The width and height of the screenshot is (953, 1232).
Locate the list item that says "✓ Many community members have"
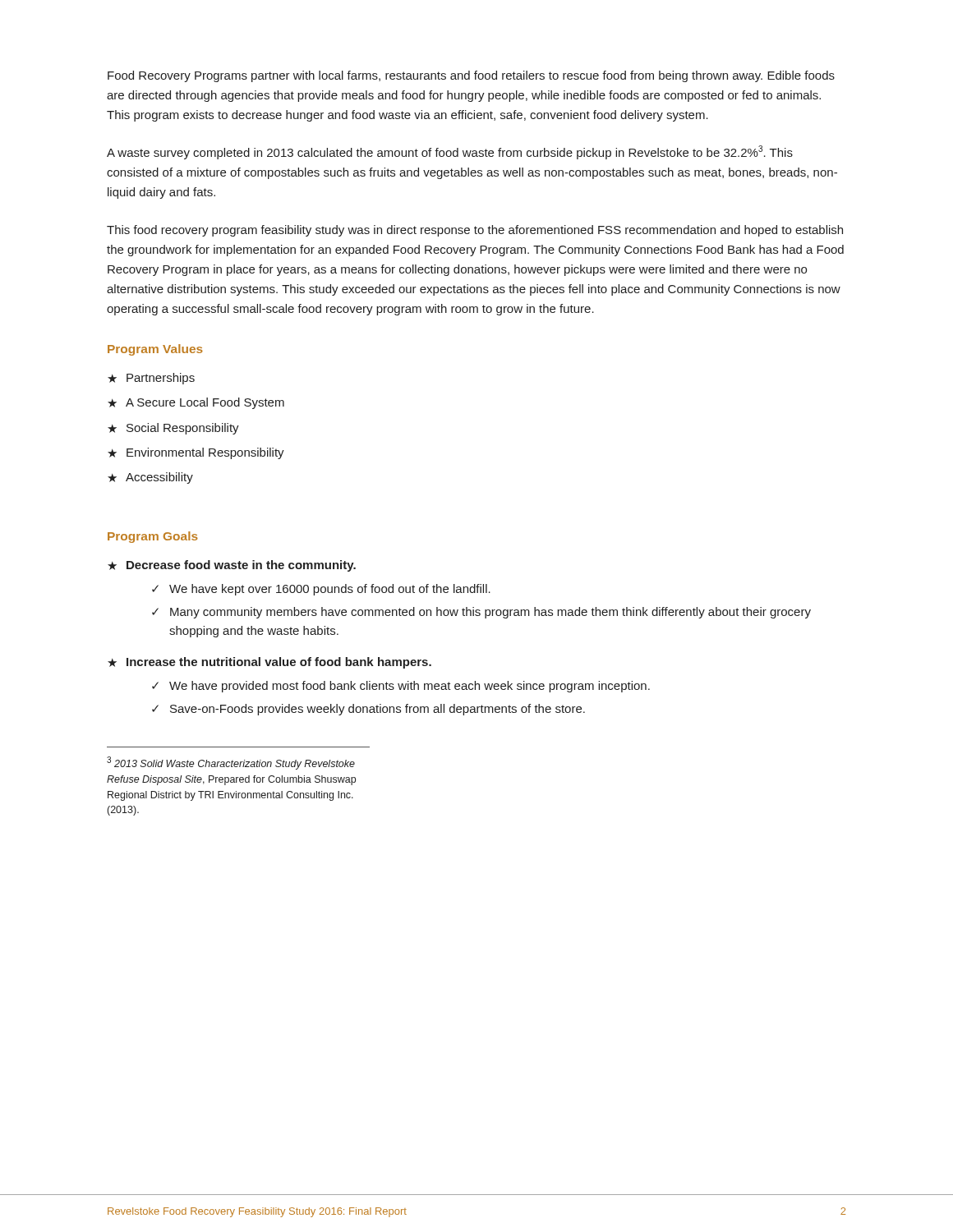point(498,621)
